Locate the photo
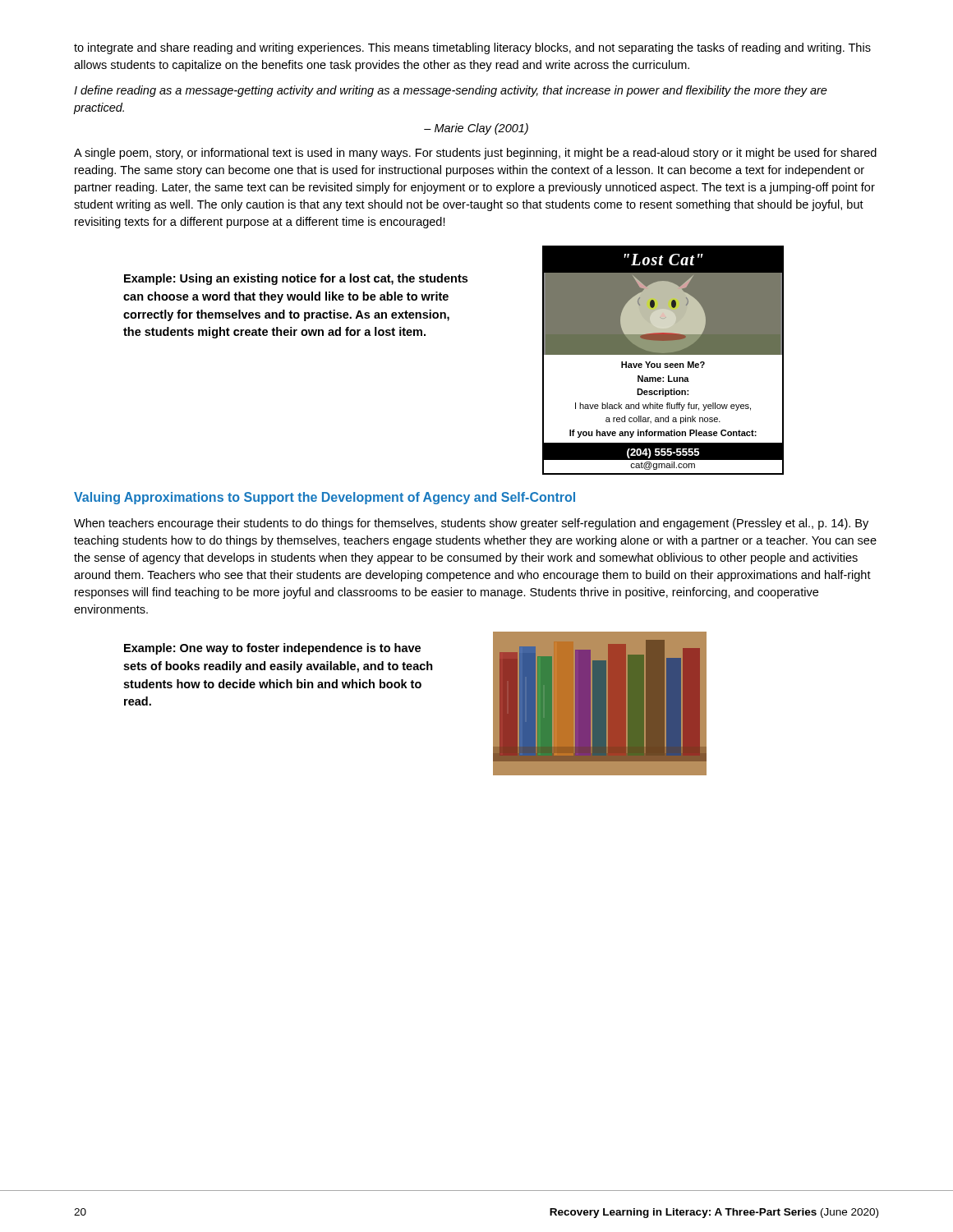Image resolution: width=953 pixels, height=1232 pixels. (600, 704)
